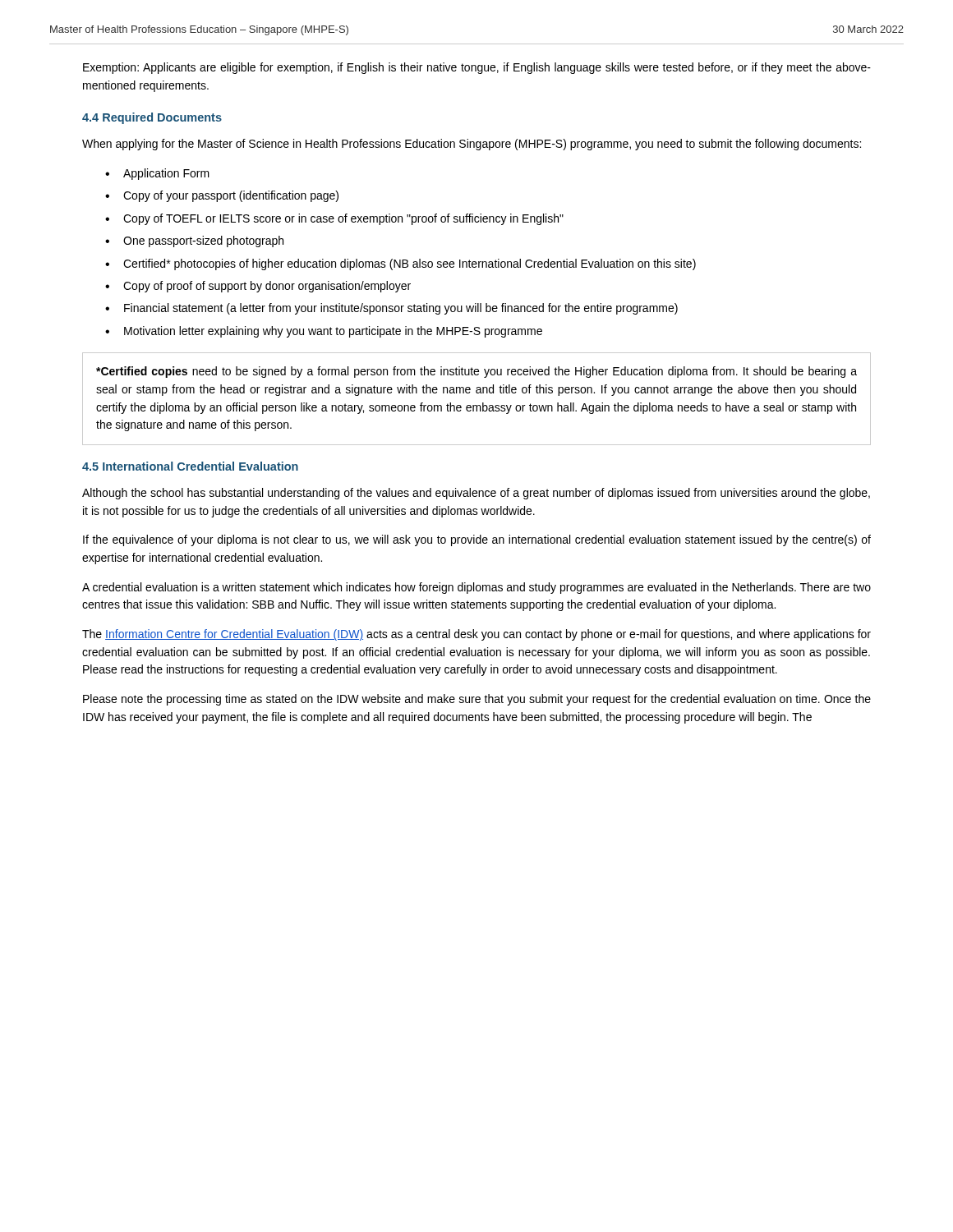Point to the text block starting "When applying for the Master"
Image resolution: width=953 pixels, height=1232 pixels.
pos(472,144)
